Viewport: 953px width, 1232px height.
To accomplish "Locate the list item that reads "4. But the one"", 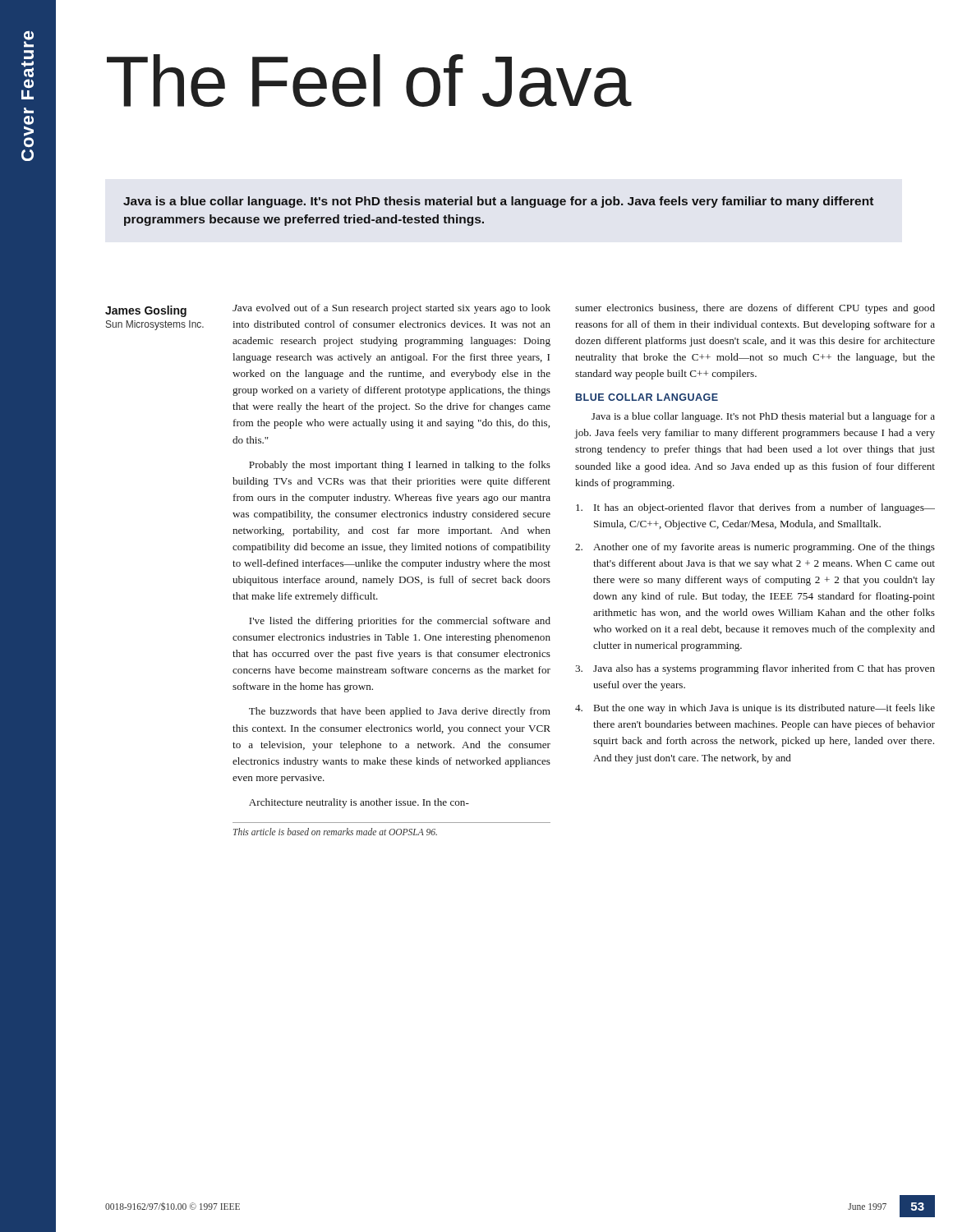I will (755, 733).
